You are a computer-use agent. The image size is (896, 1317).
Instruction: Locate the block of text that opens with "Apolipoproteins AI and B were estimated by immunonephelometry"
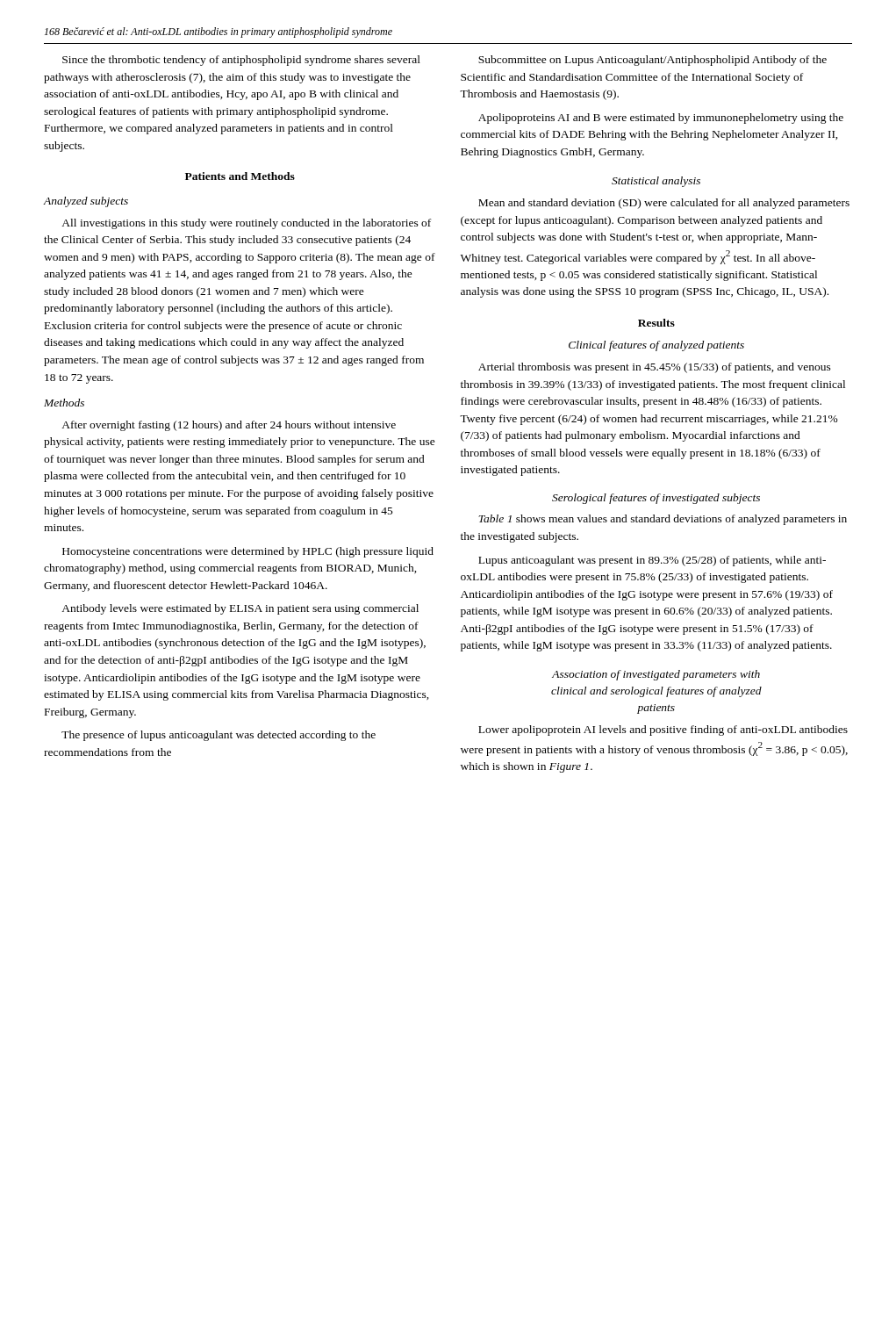click(656, 134)
